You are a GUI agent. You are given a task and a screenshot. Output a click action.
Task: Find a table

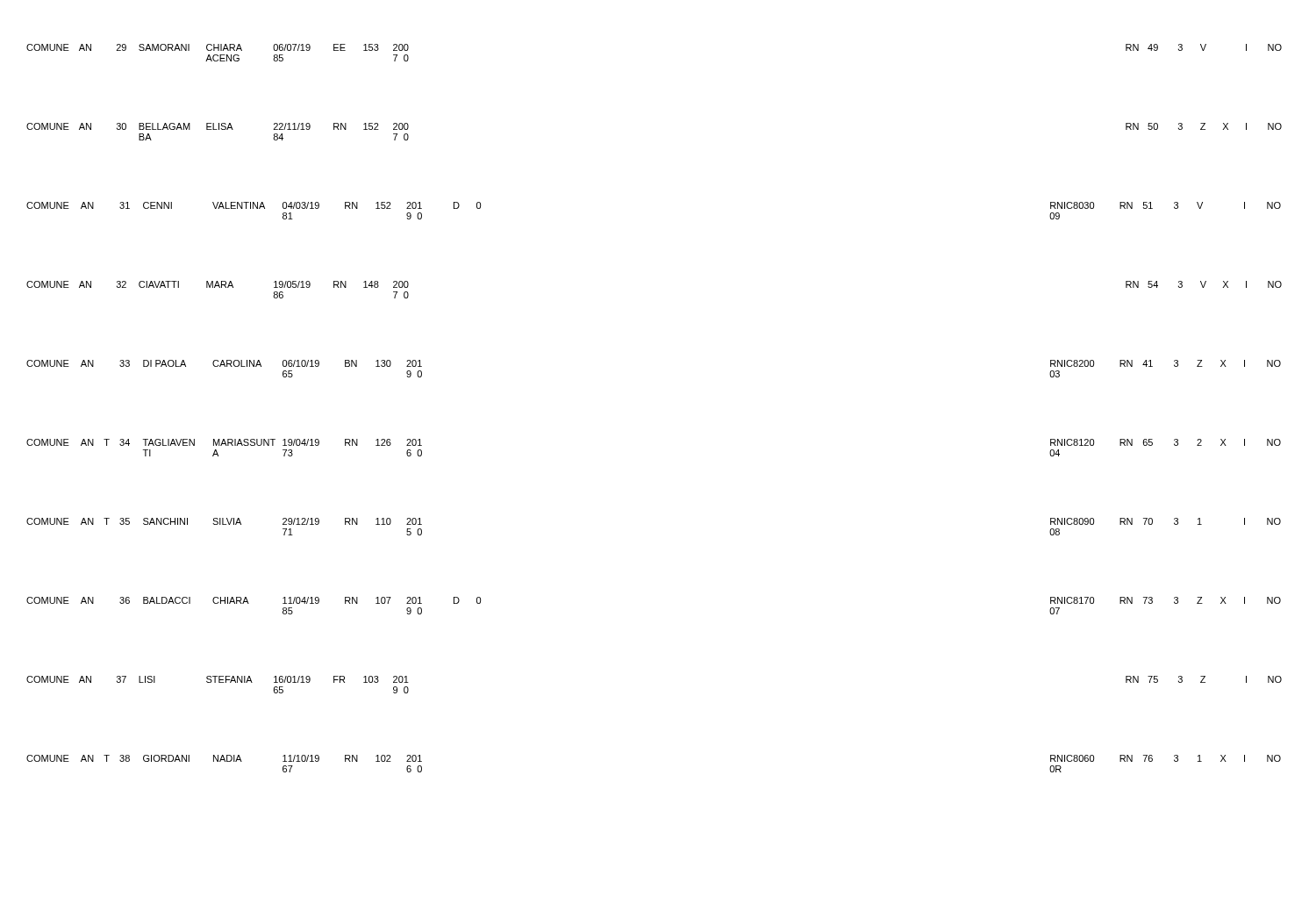click(x=658, y=448)
